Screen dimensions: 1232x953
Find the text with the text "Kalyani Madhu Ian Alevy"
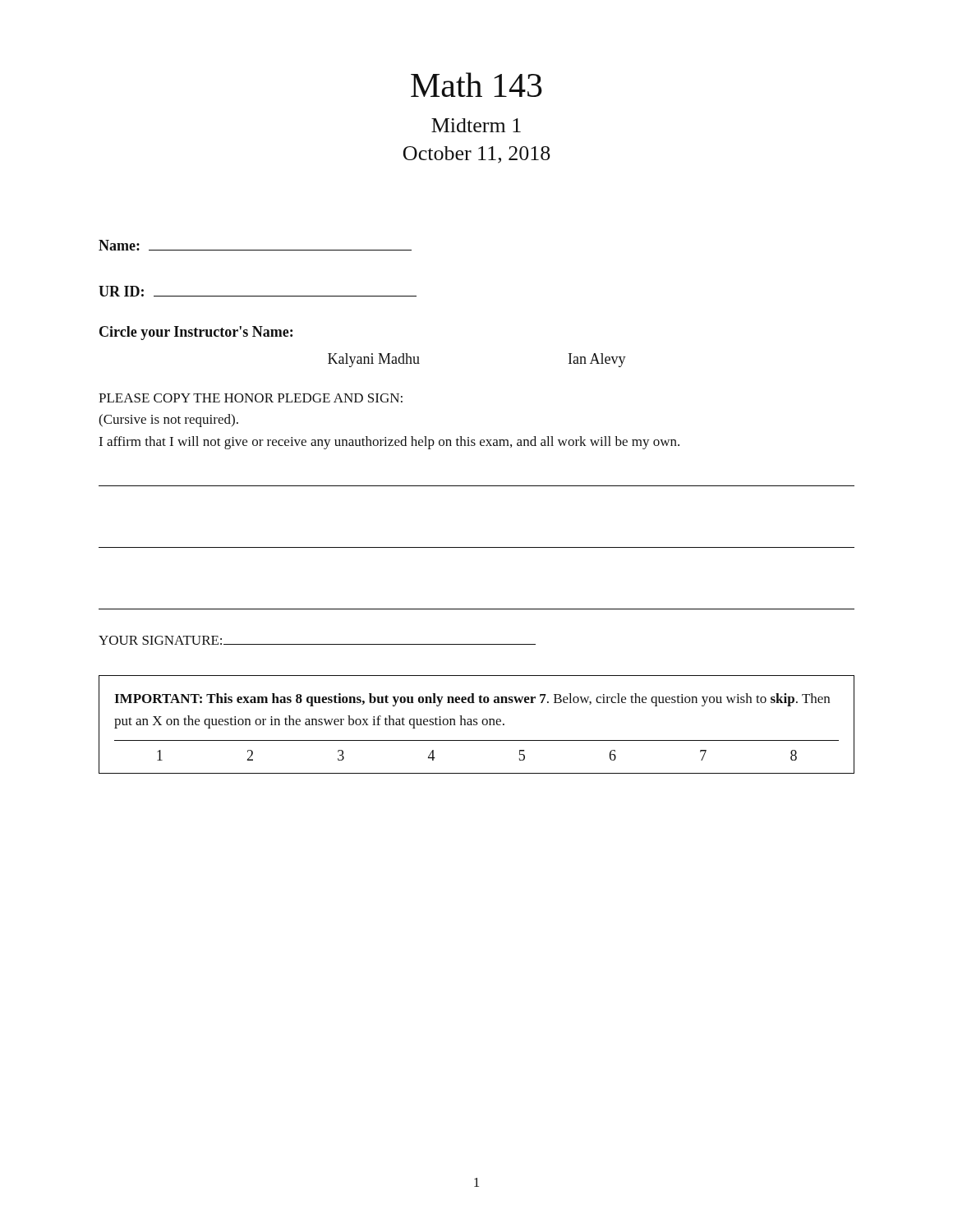372,360
